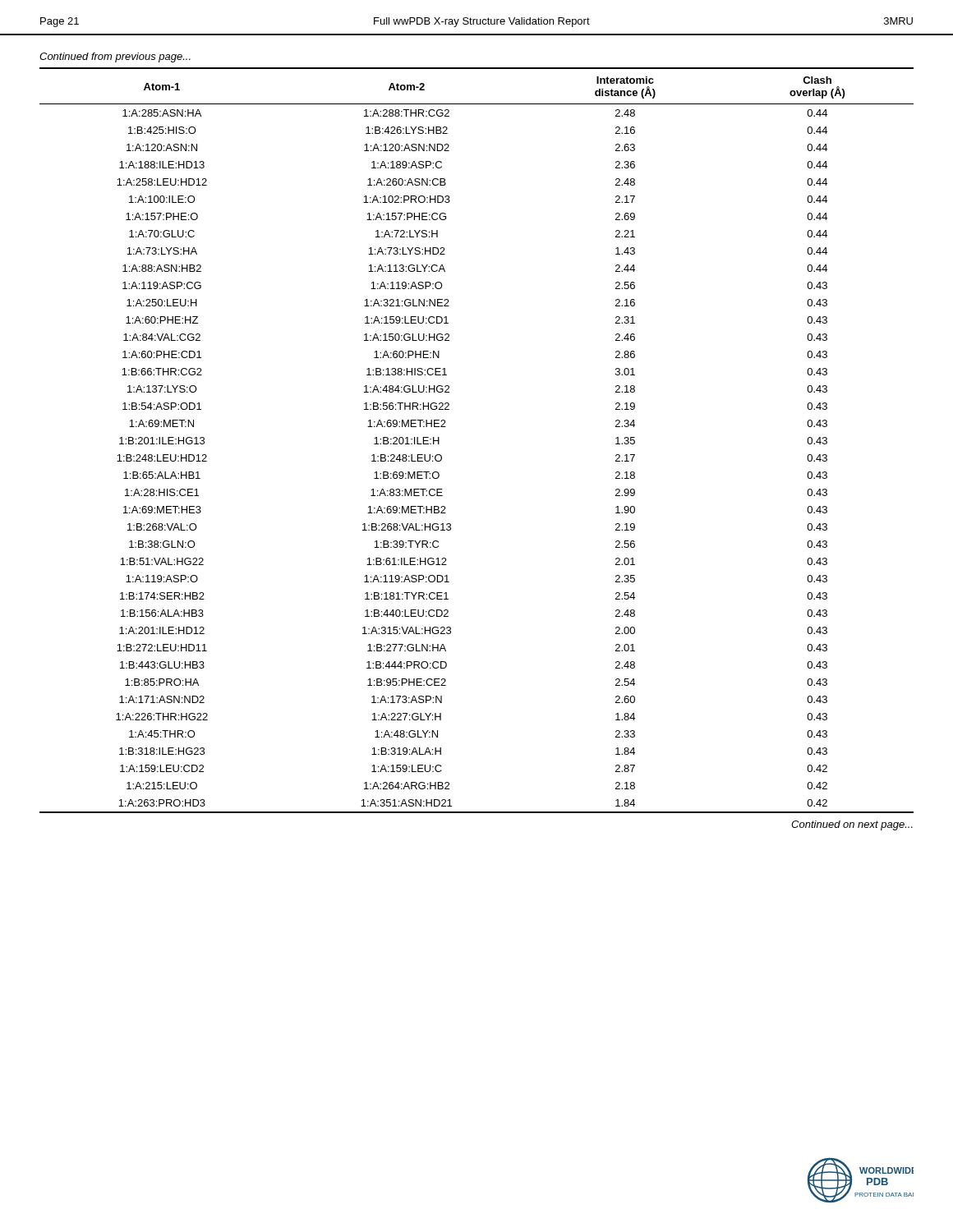
Task: Click on the passage starting "Continued from previous page..."
Action: coord(115,56)
